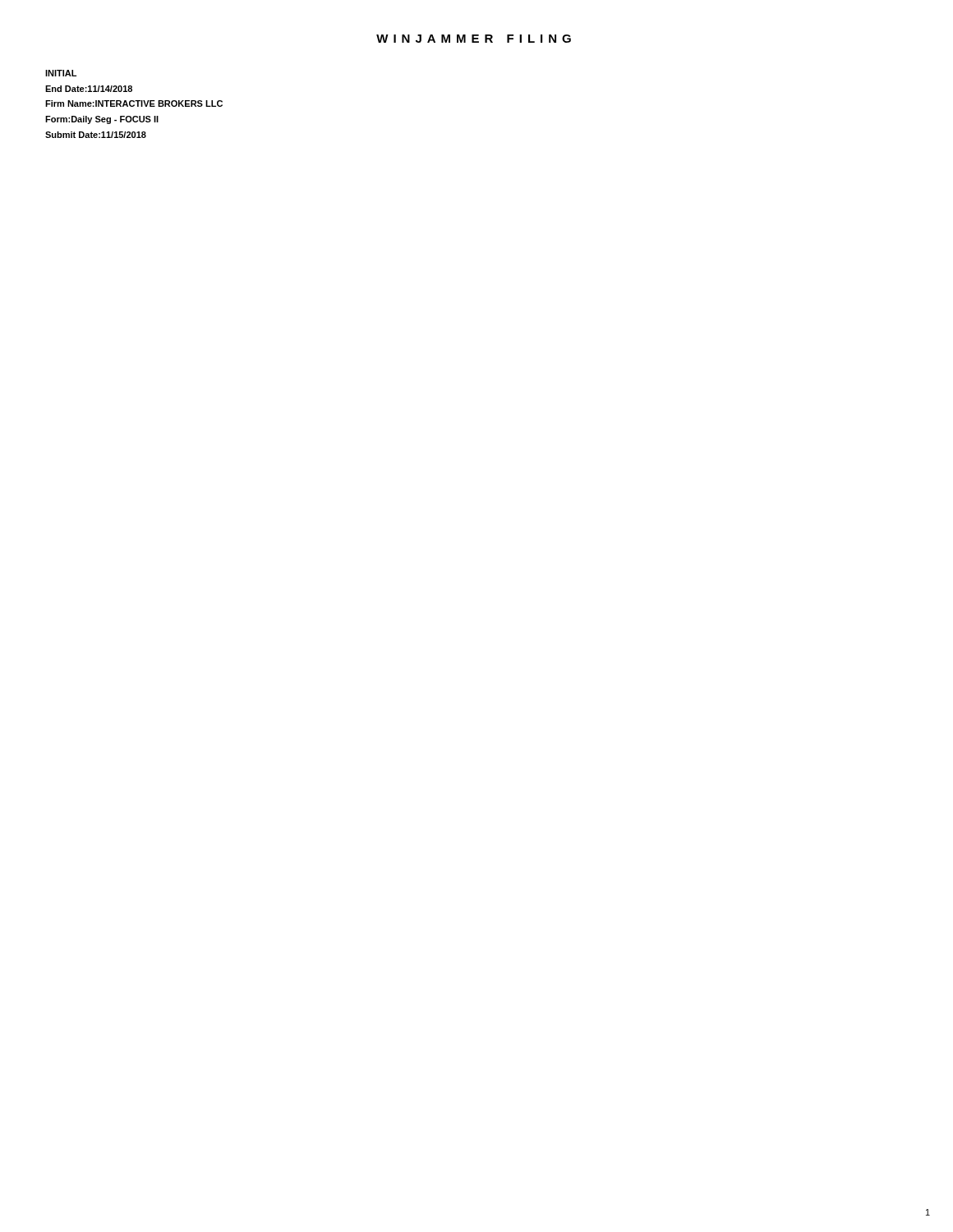Point to the passage starting "WINJAMMER FILING"
Viewport: 953px width, 1232px height.
click(476, 38)
